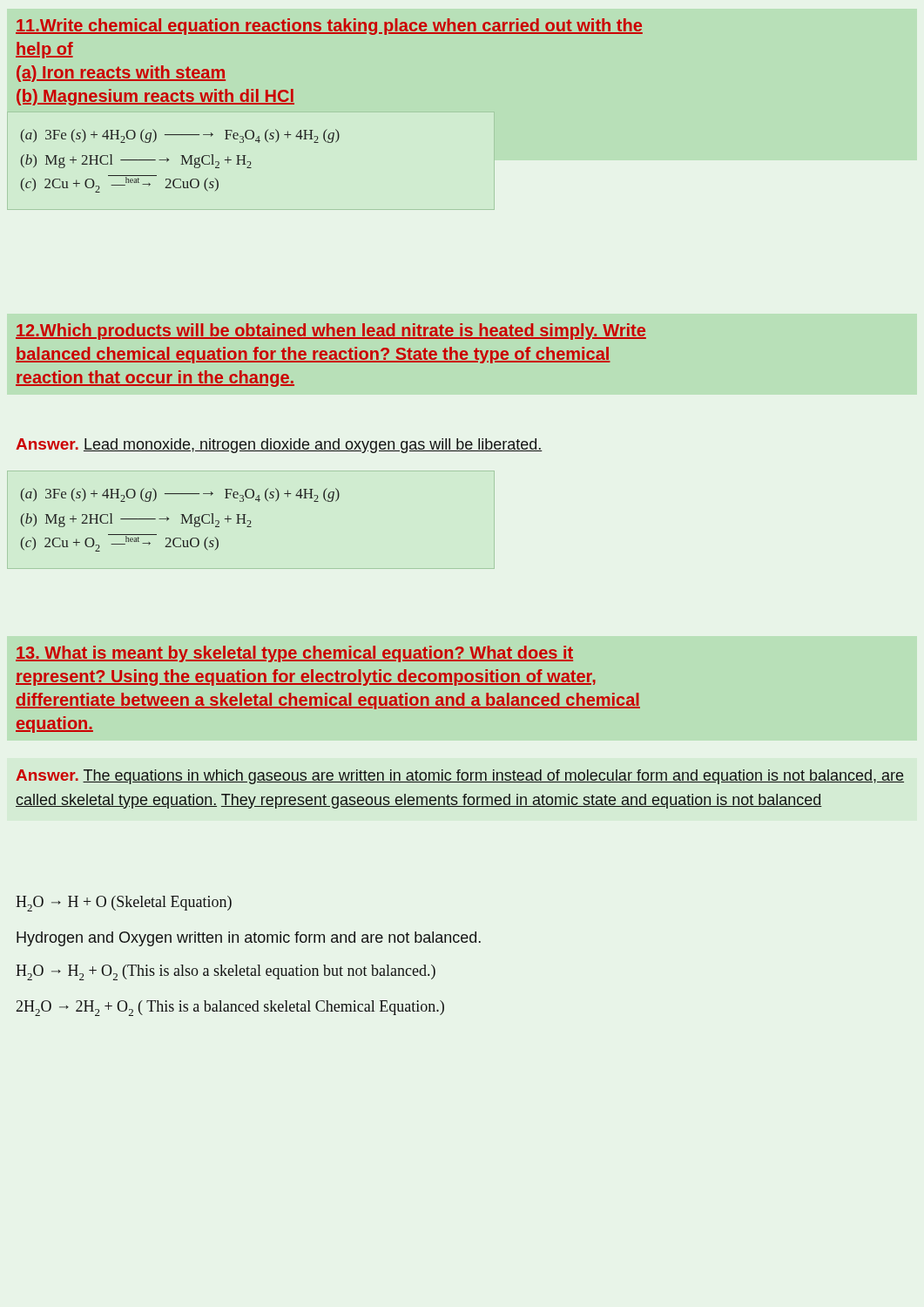This screenshot has width=924, height=1307.
Task: Where is the section header that starts "13. What is meant by skeletal"?
Action: (462, 688)
